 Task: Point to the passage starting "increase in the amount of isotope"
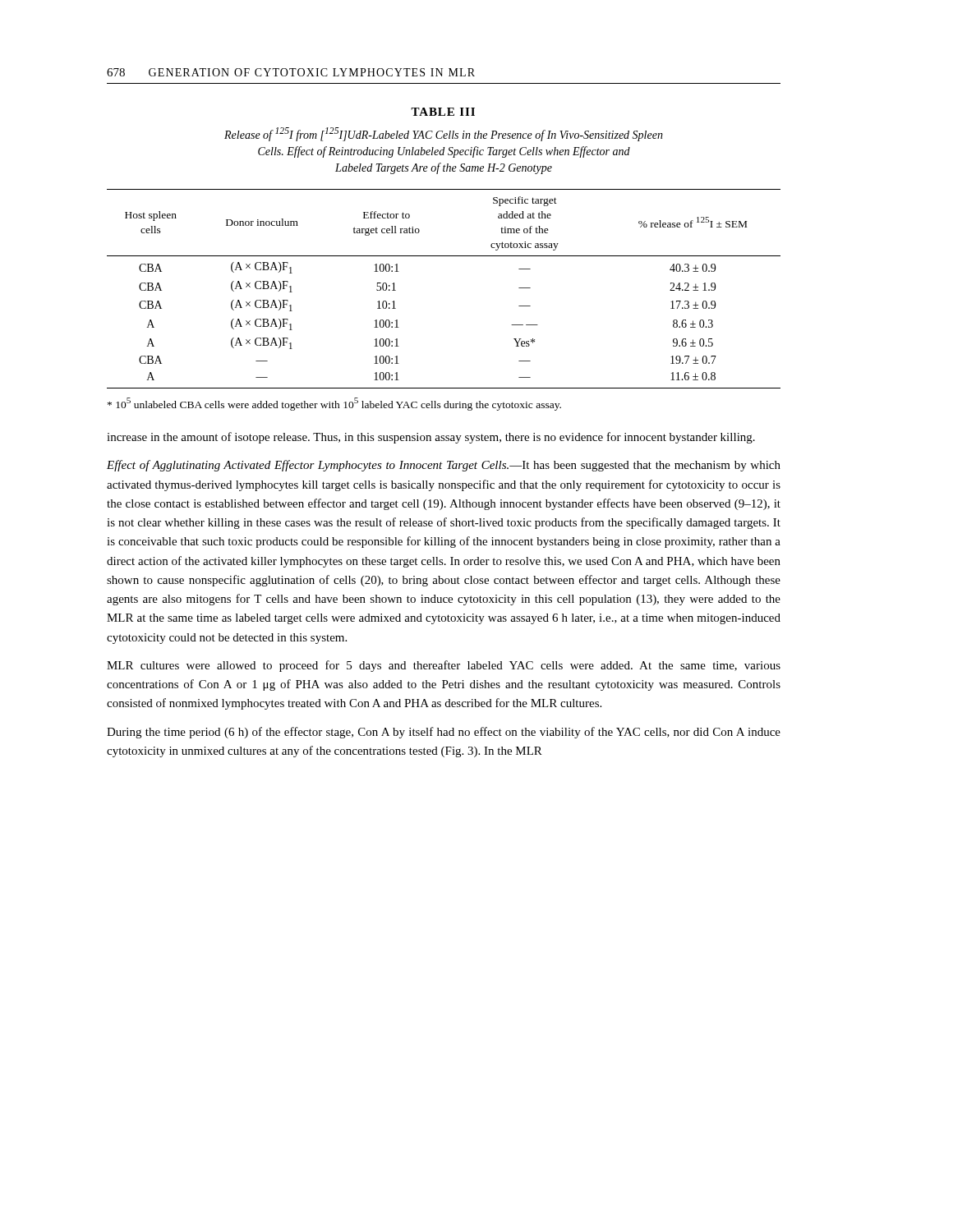431,437
